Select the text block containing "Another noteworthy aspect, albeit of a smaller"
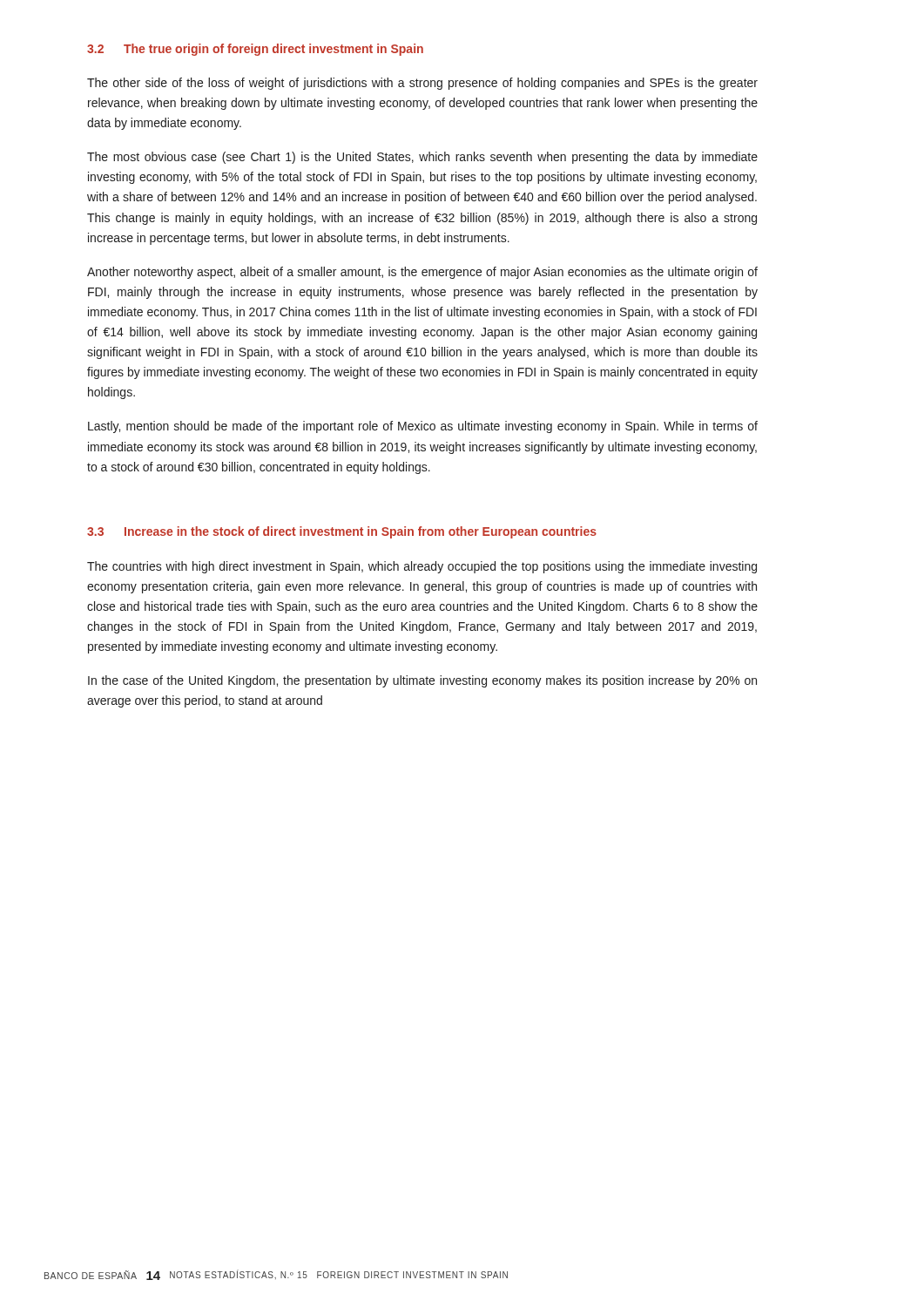Image resolution: width=924 pixels, height=1307 pixels. click(422, 332)
